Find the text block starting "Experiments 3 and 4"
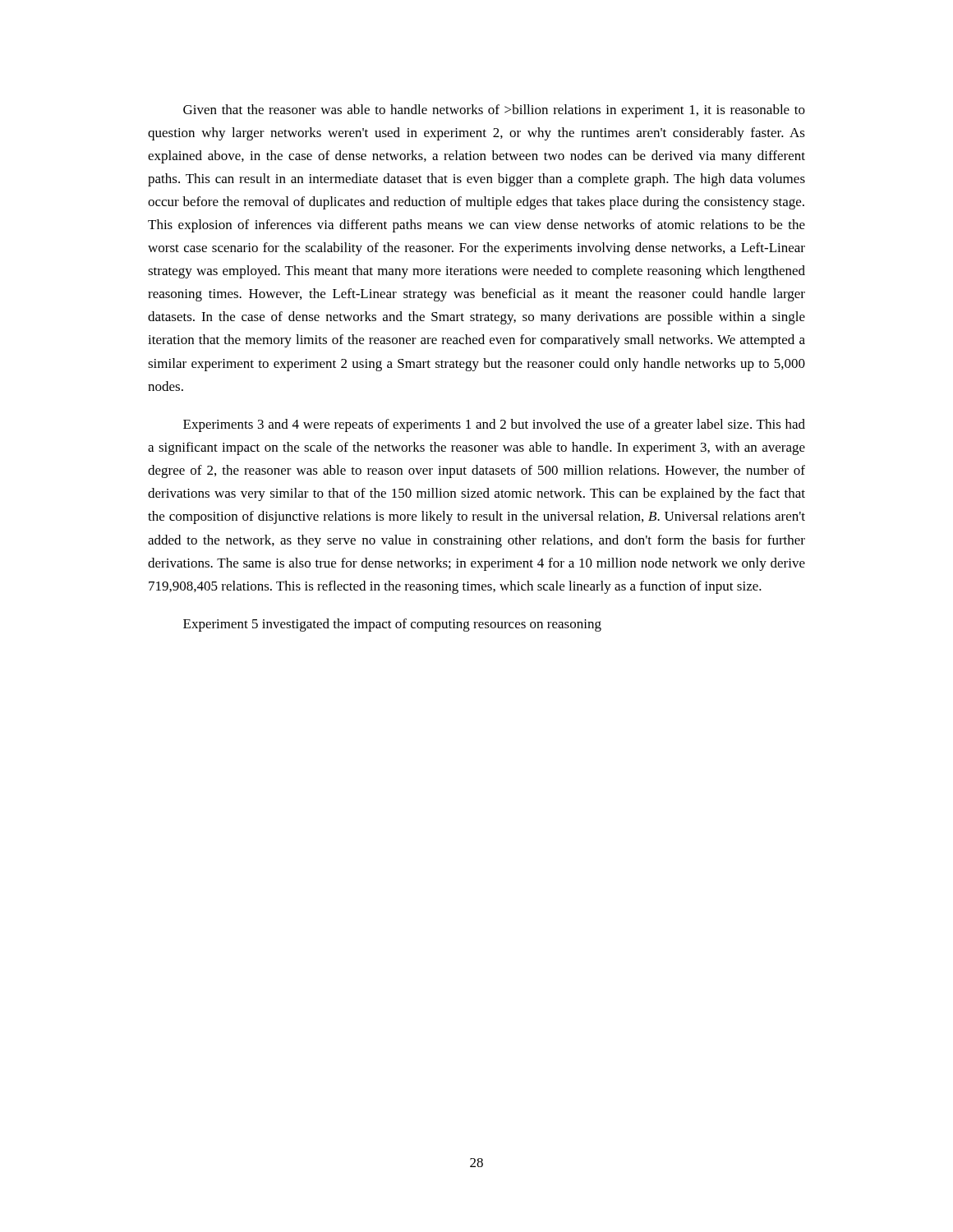 coord(476,505)
